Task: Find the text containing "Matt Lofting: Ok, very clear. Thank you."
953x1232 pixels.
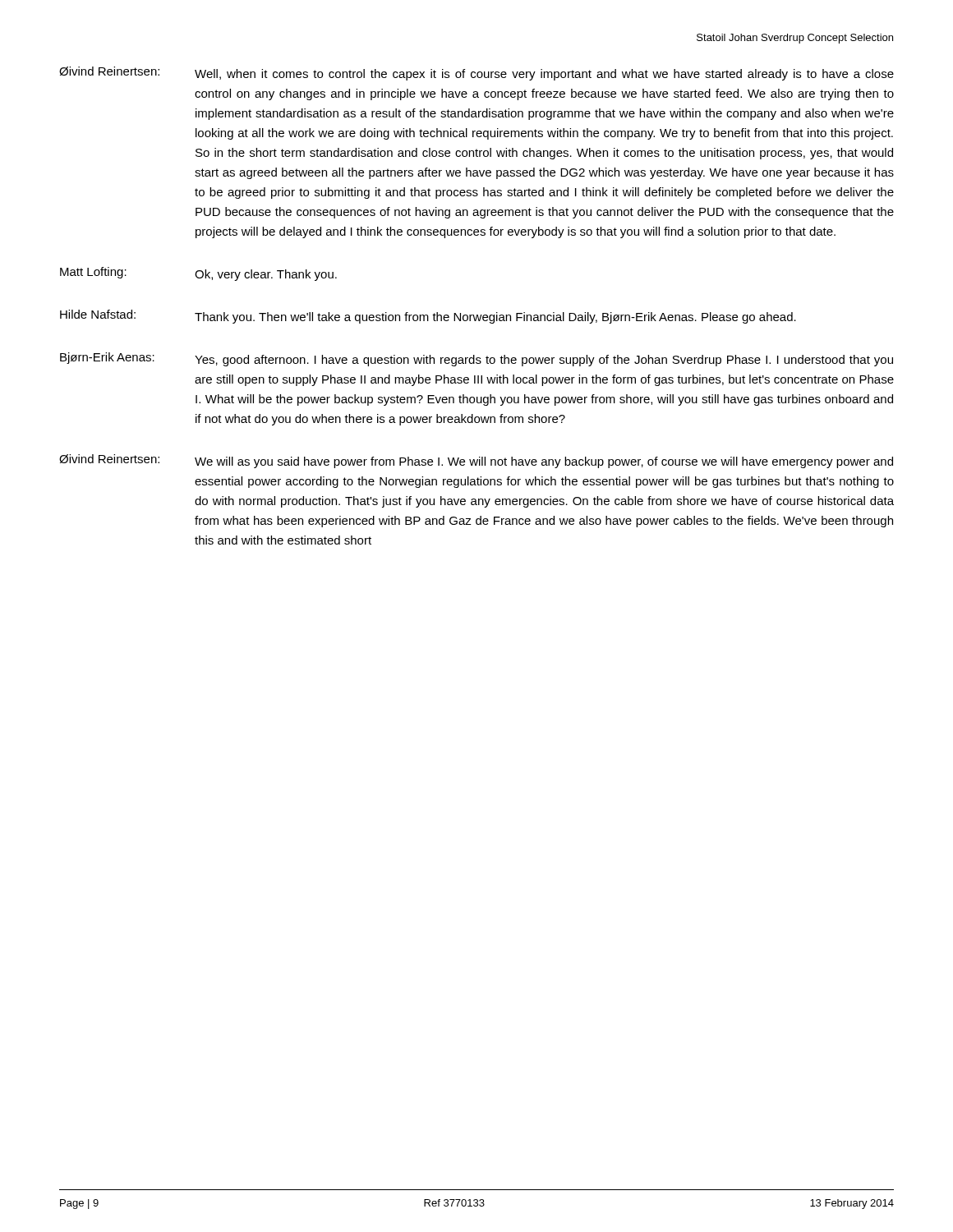Action: 198,274
